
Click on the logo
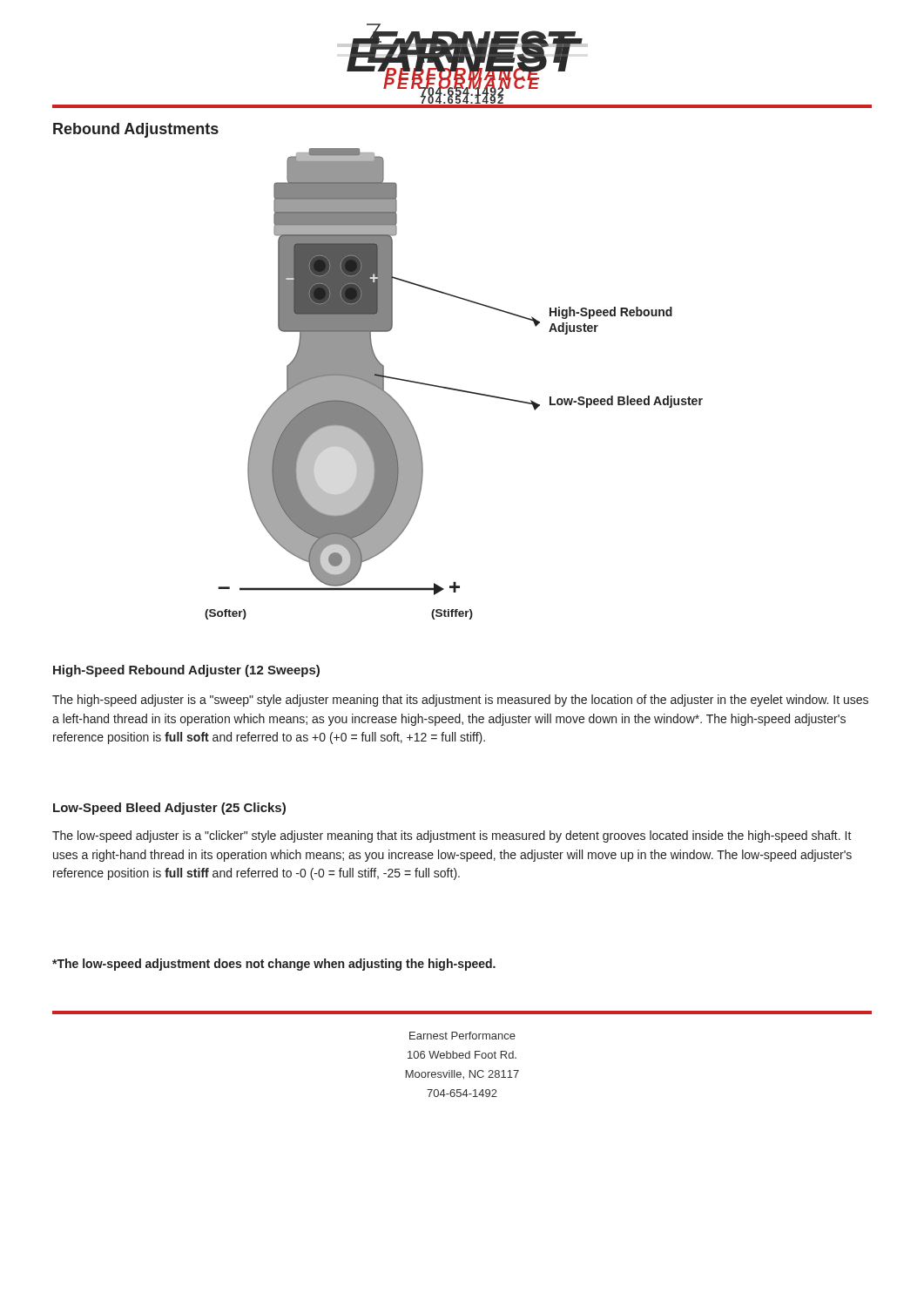tap(462, 63)
